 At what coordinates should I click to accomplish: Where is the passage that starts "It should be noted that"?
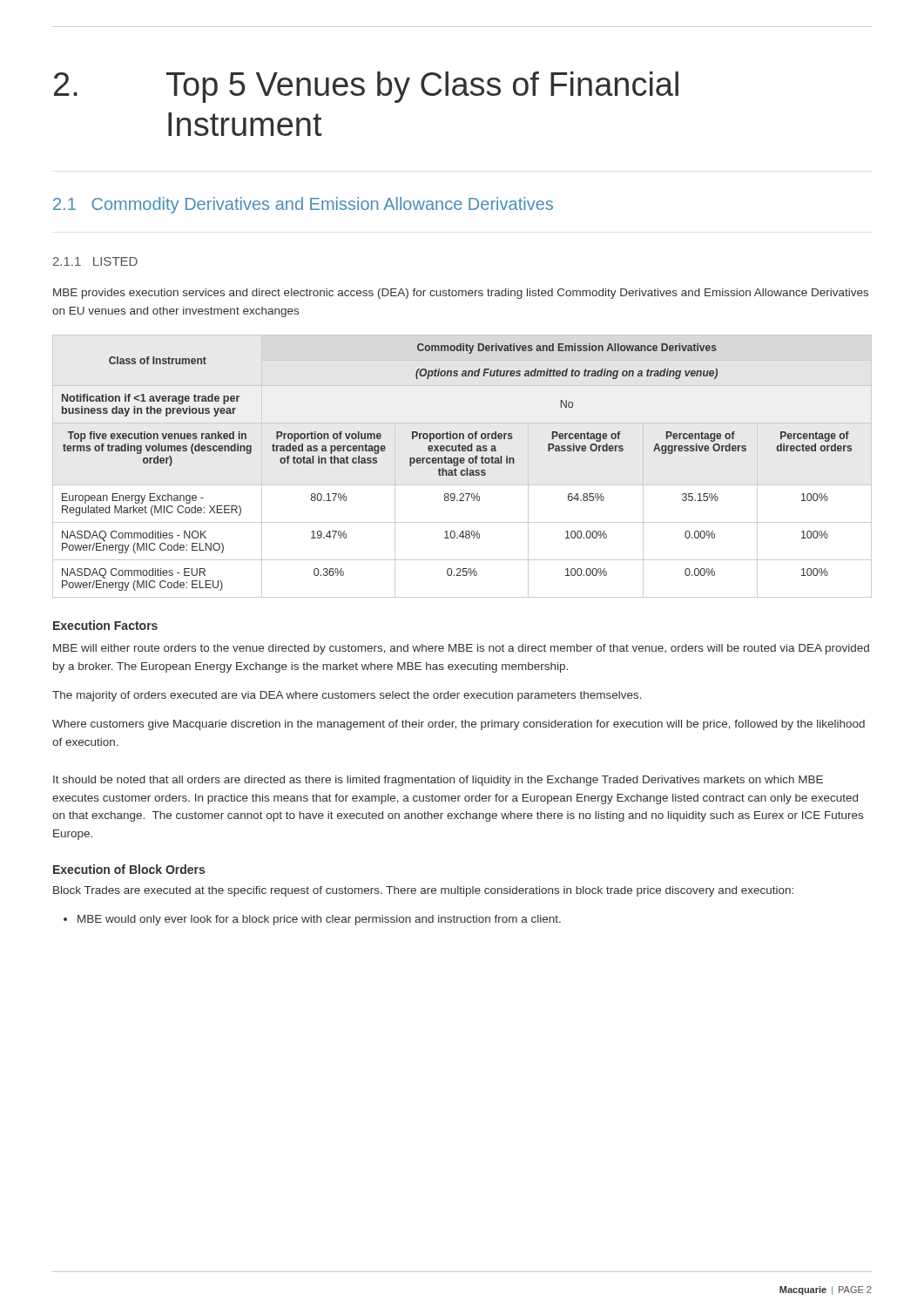(x=462, y=807)
